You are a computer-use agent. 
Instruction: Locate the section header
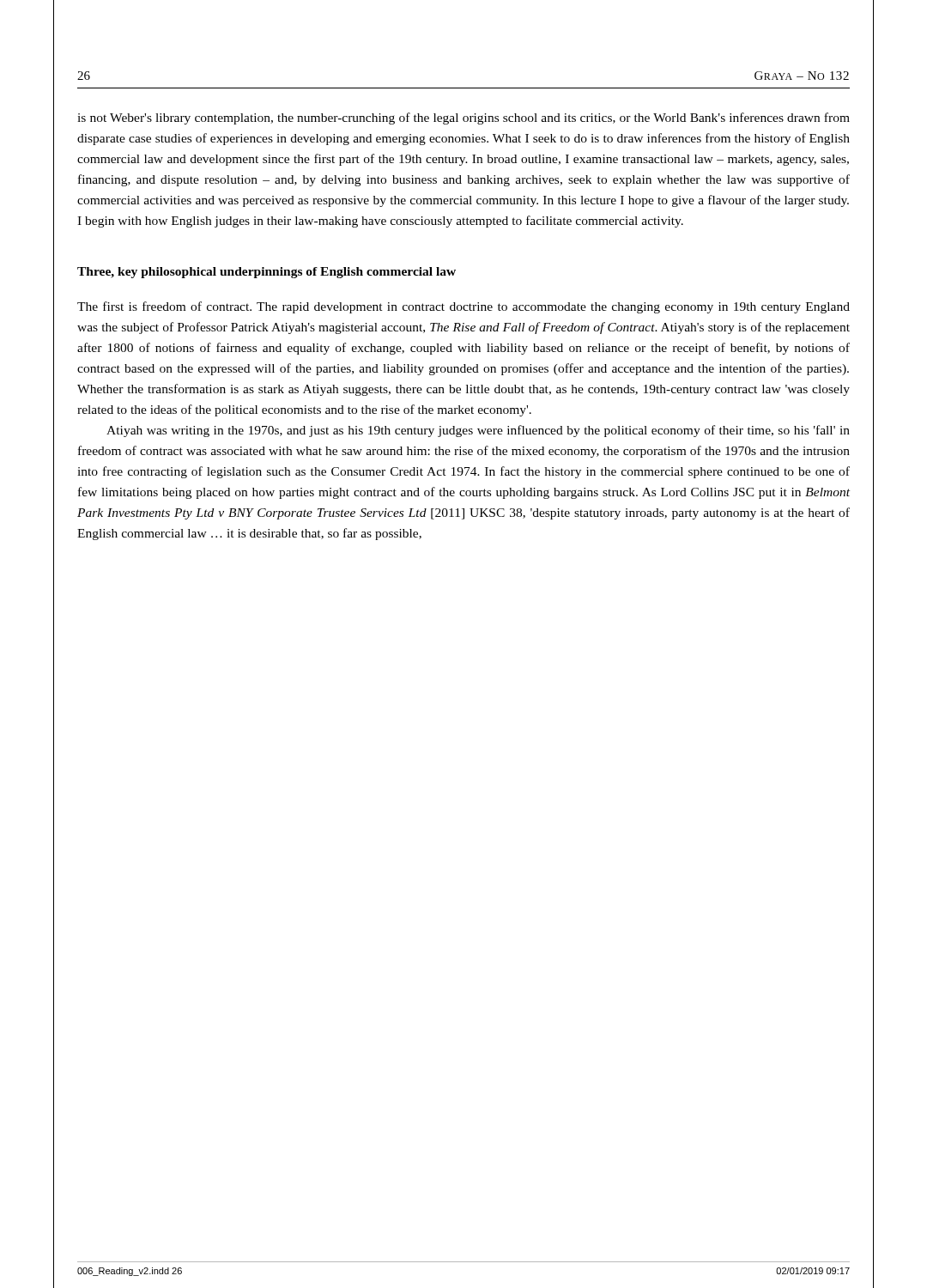coord(267,271)
